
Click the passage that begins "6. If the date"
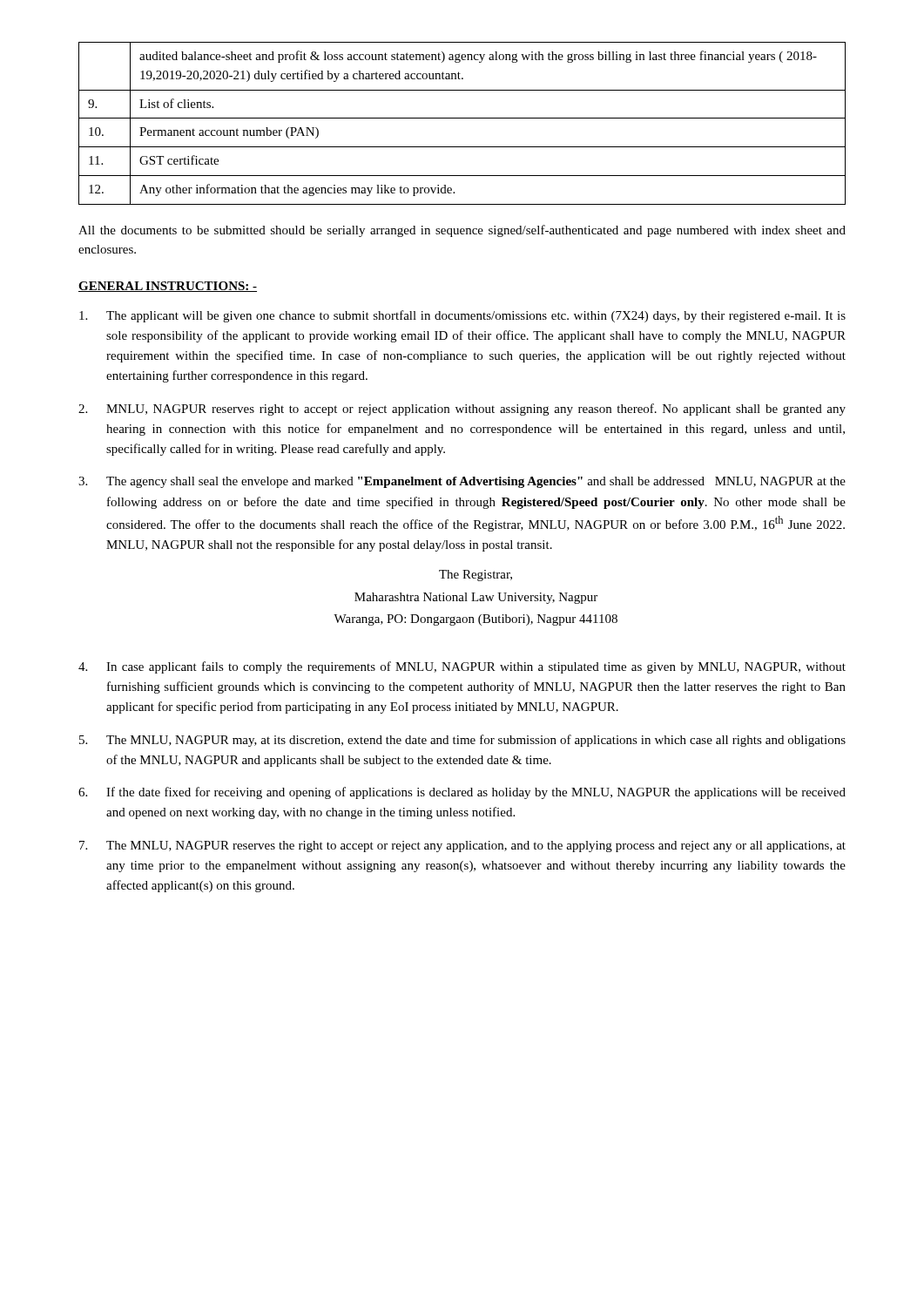click(462, 803)
